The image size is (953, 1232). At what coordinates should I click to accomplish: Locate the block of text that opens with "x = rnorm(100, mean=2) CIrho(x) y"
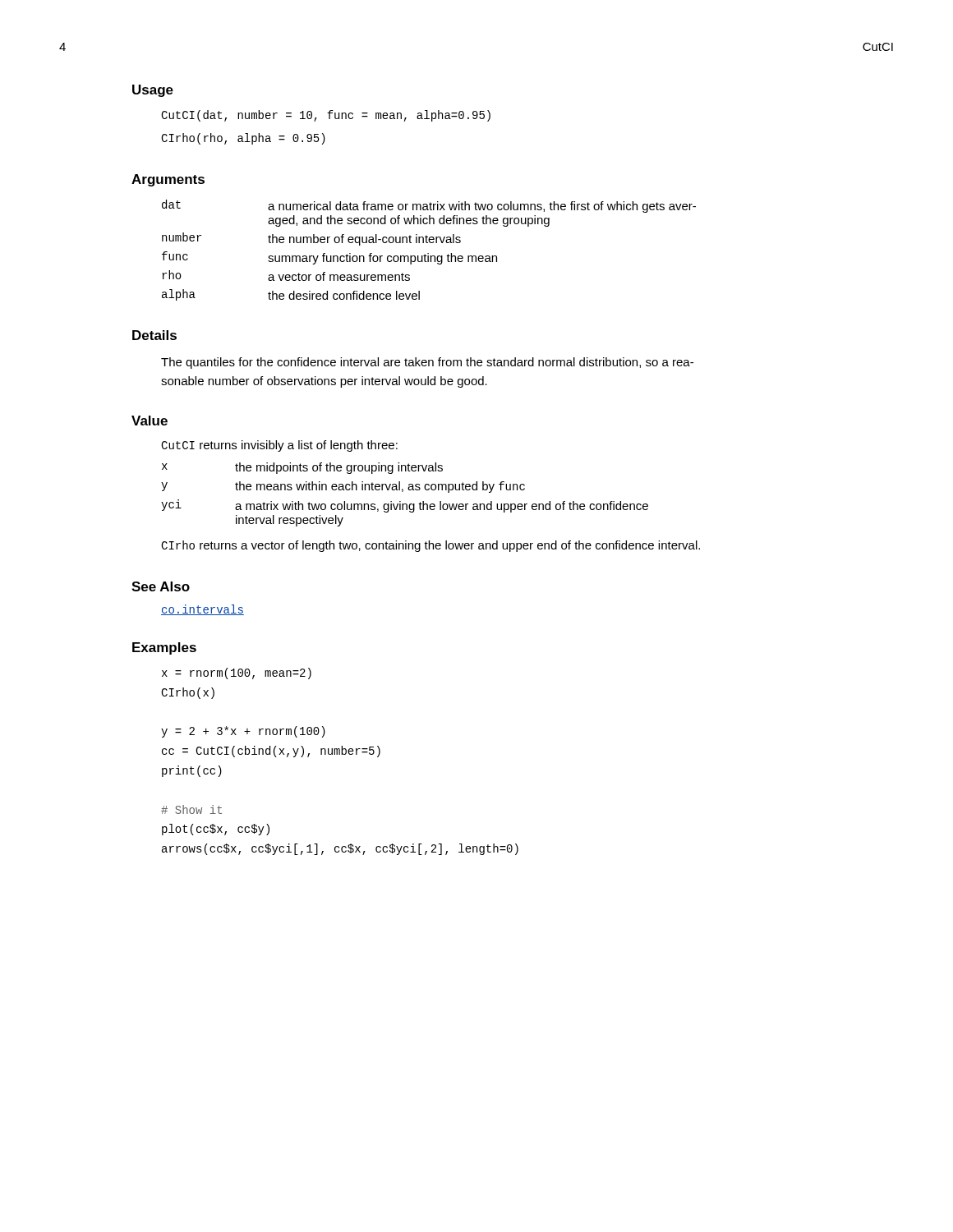click(x=237, y=673)
